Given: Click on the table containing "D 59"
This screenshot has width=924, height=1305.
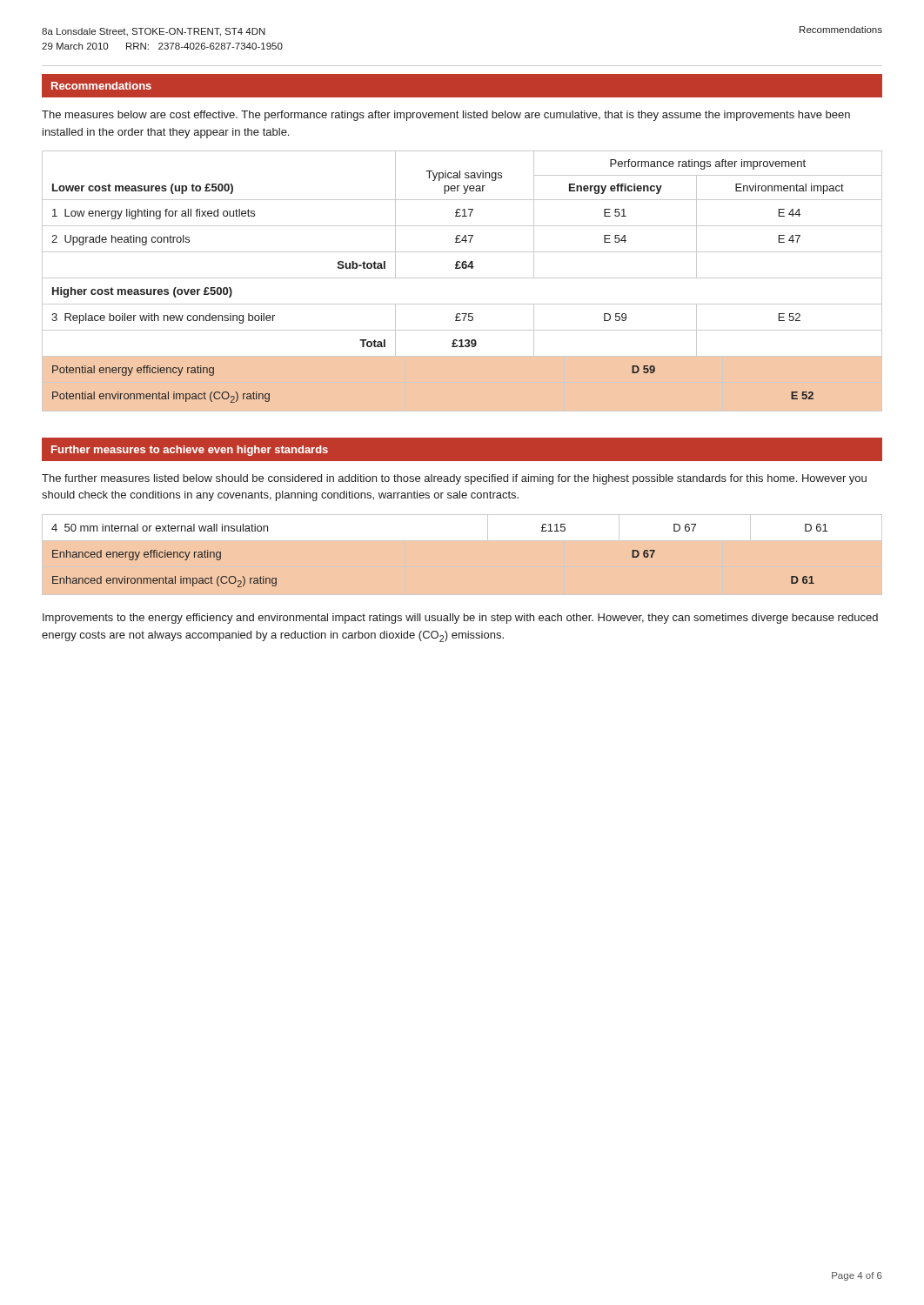Looking at the screenshot, I should pos(462,281).
